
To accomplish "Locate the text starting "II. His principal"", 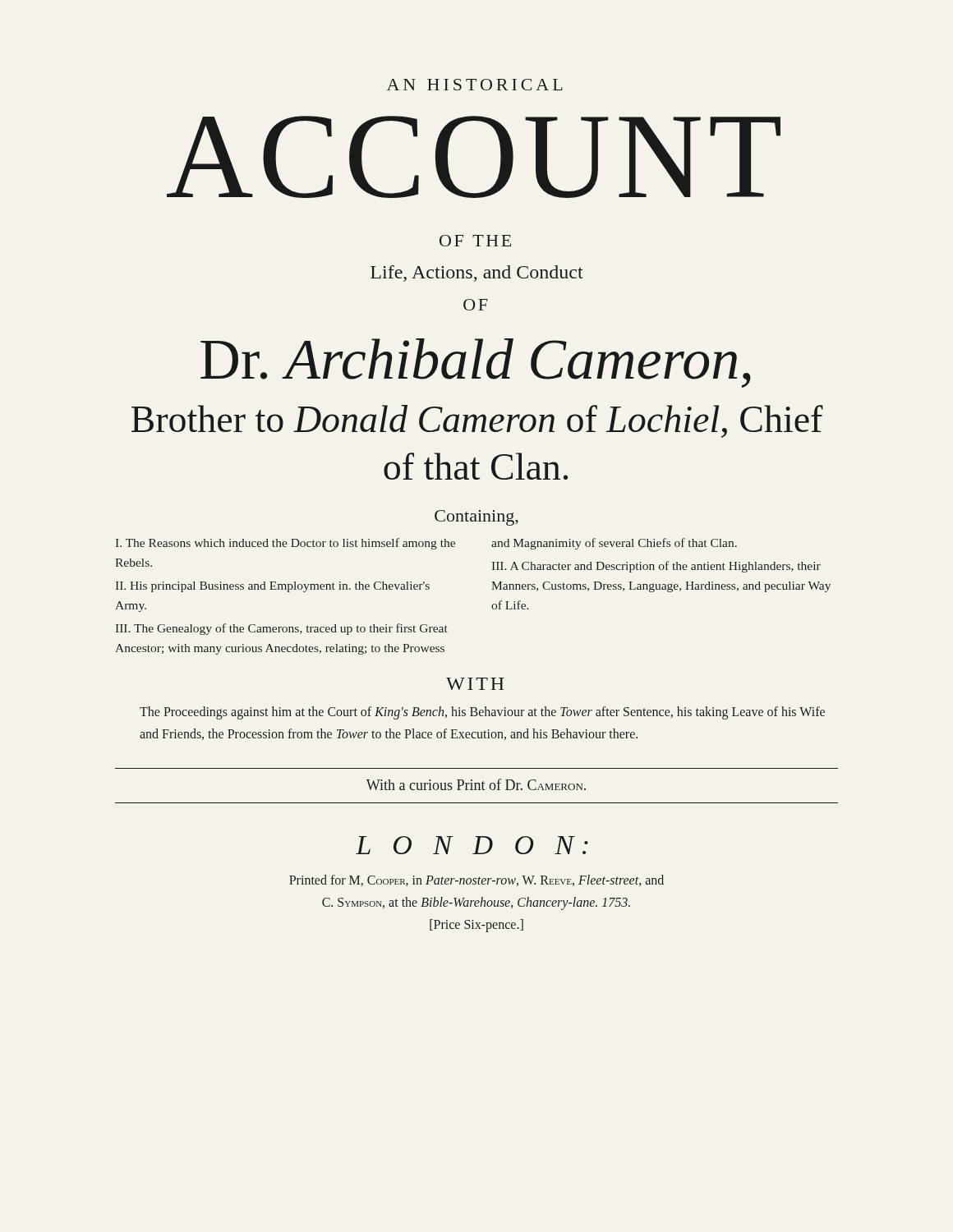I will pos(273,595).
